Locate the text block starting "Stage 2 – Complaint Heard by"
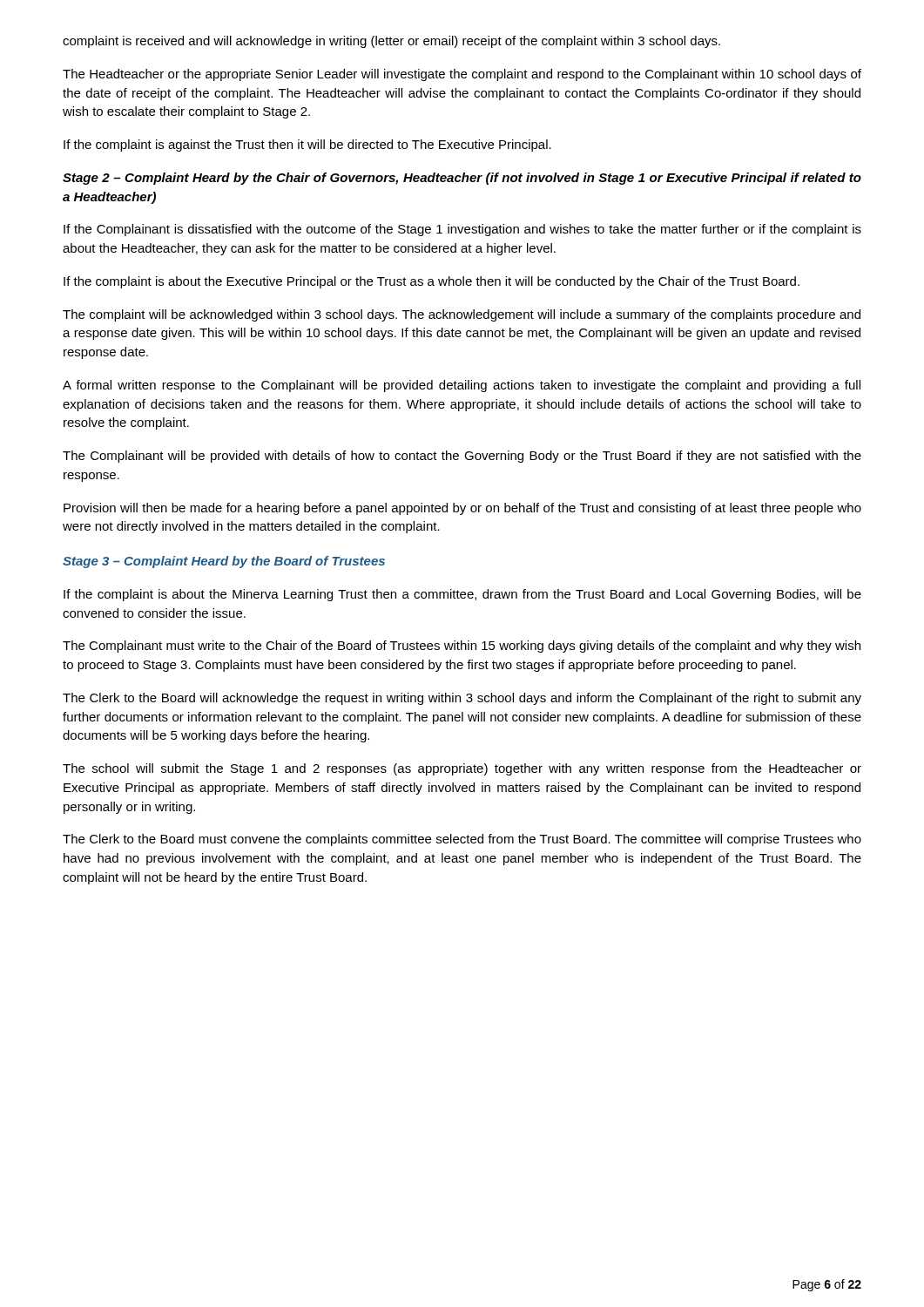924x1307 pixels. (x=462, y=187)
